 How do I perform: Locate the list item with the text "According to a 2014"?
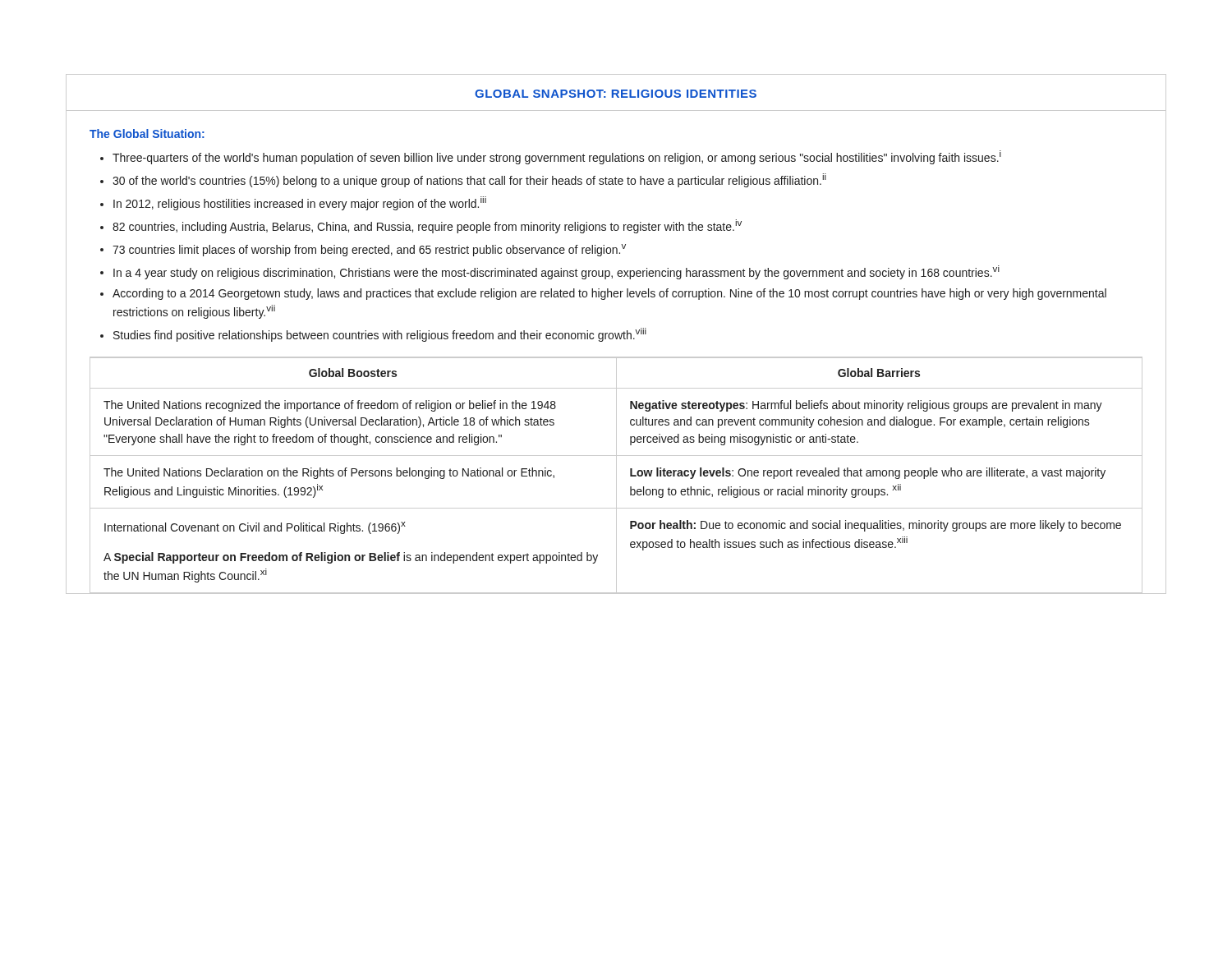pyautogui.click(x=610, y=302)
